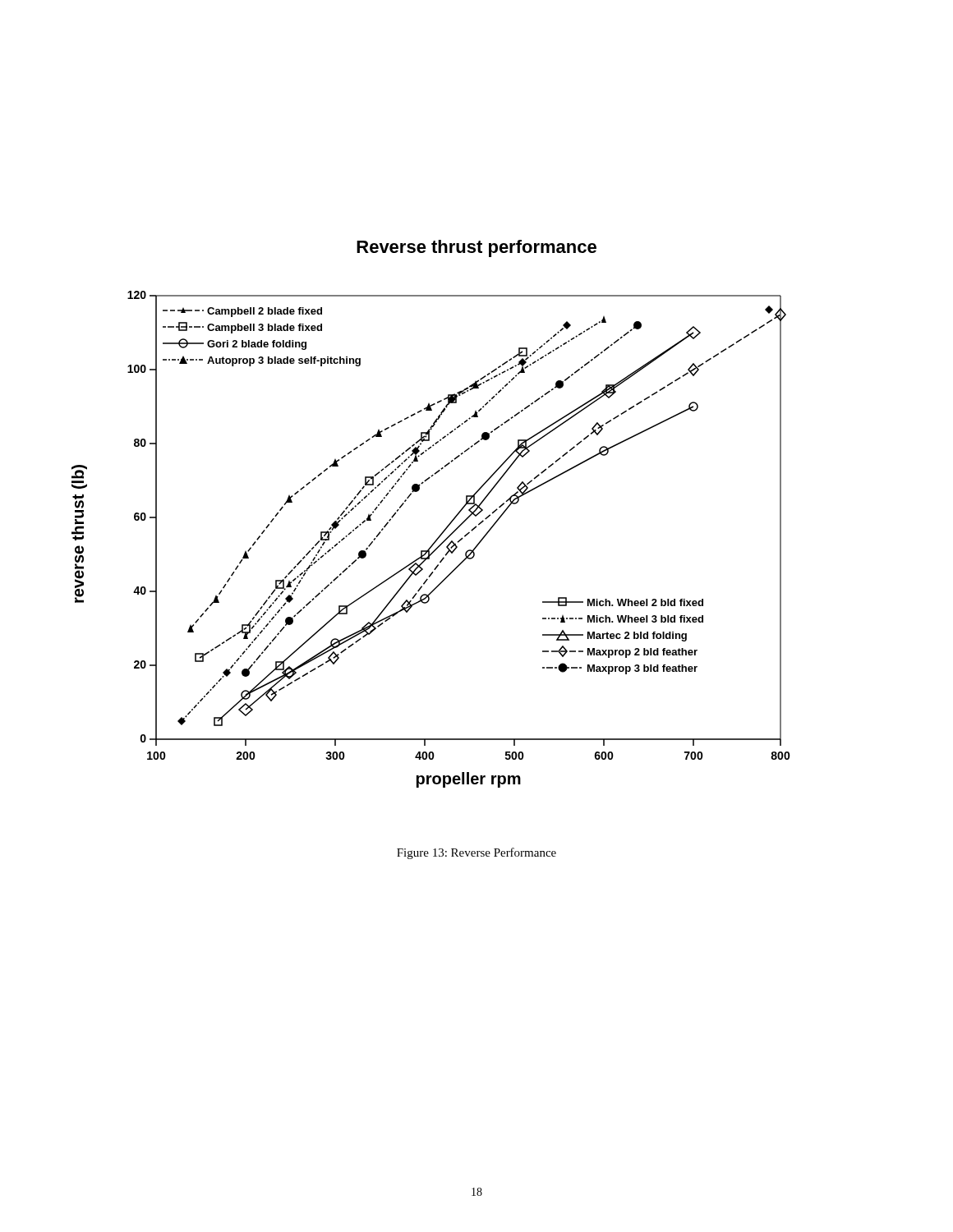Click on the continuous plot
The width and height of the screenshot is (953, 1232).
476,536
